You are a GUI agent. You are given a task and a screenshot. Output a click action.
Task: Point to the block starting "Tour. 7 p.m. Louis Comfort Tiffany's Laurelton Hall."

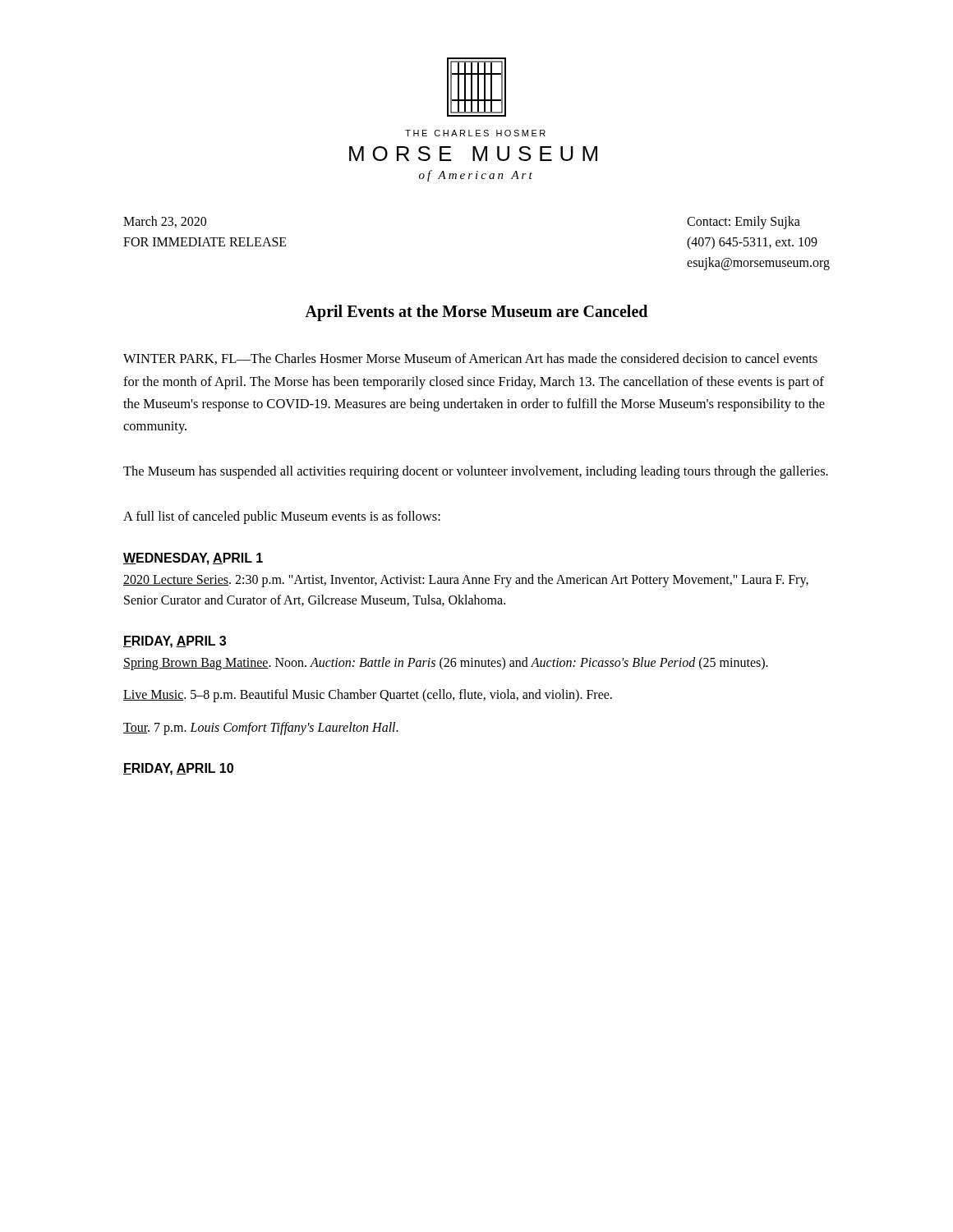click(261, 727)
